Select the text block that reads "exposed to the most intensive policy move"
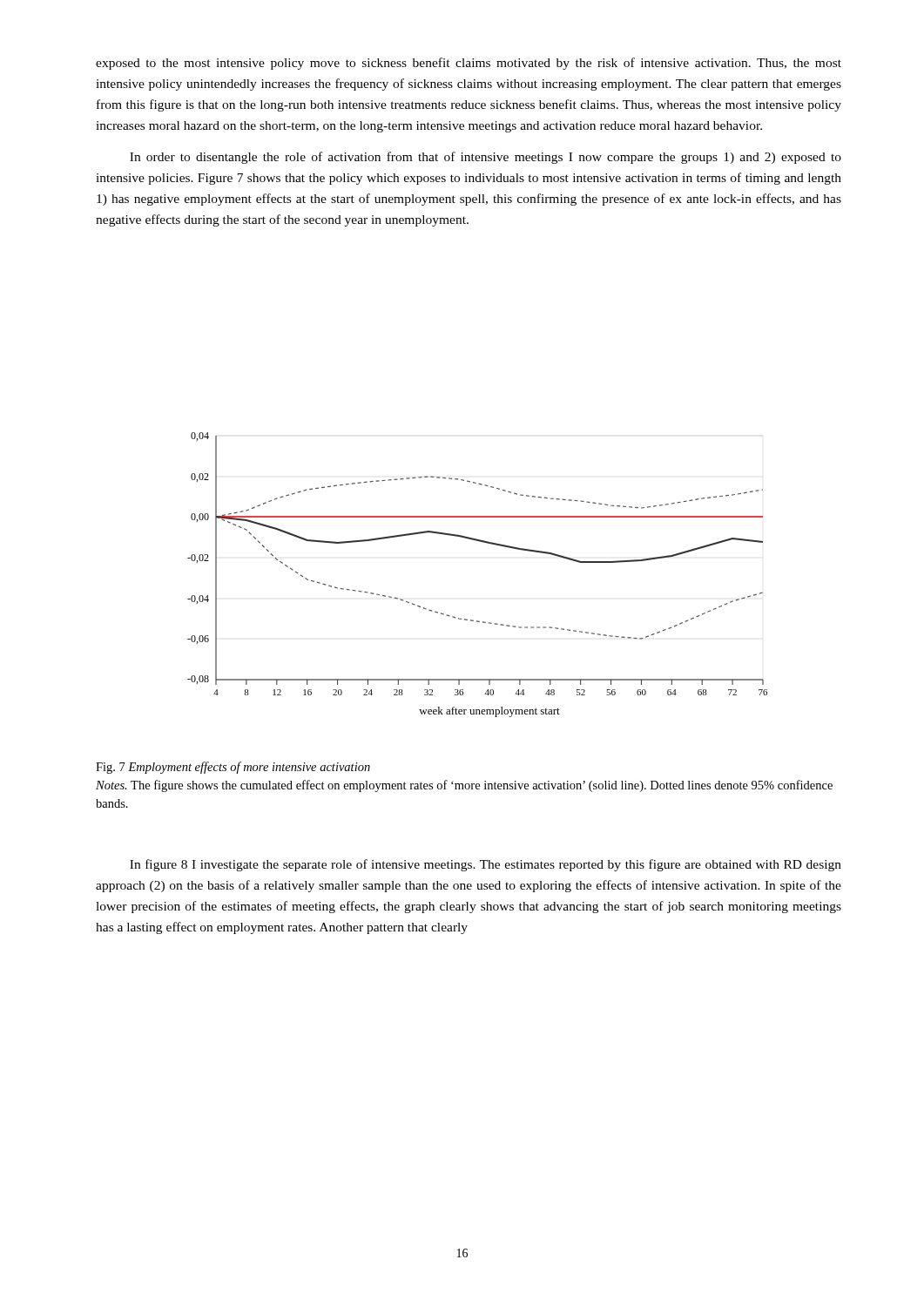The image size is (924, 1307). (x=469, y=64)
